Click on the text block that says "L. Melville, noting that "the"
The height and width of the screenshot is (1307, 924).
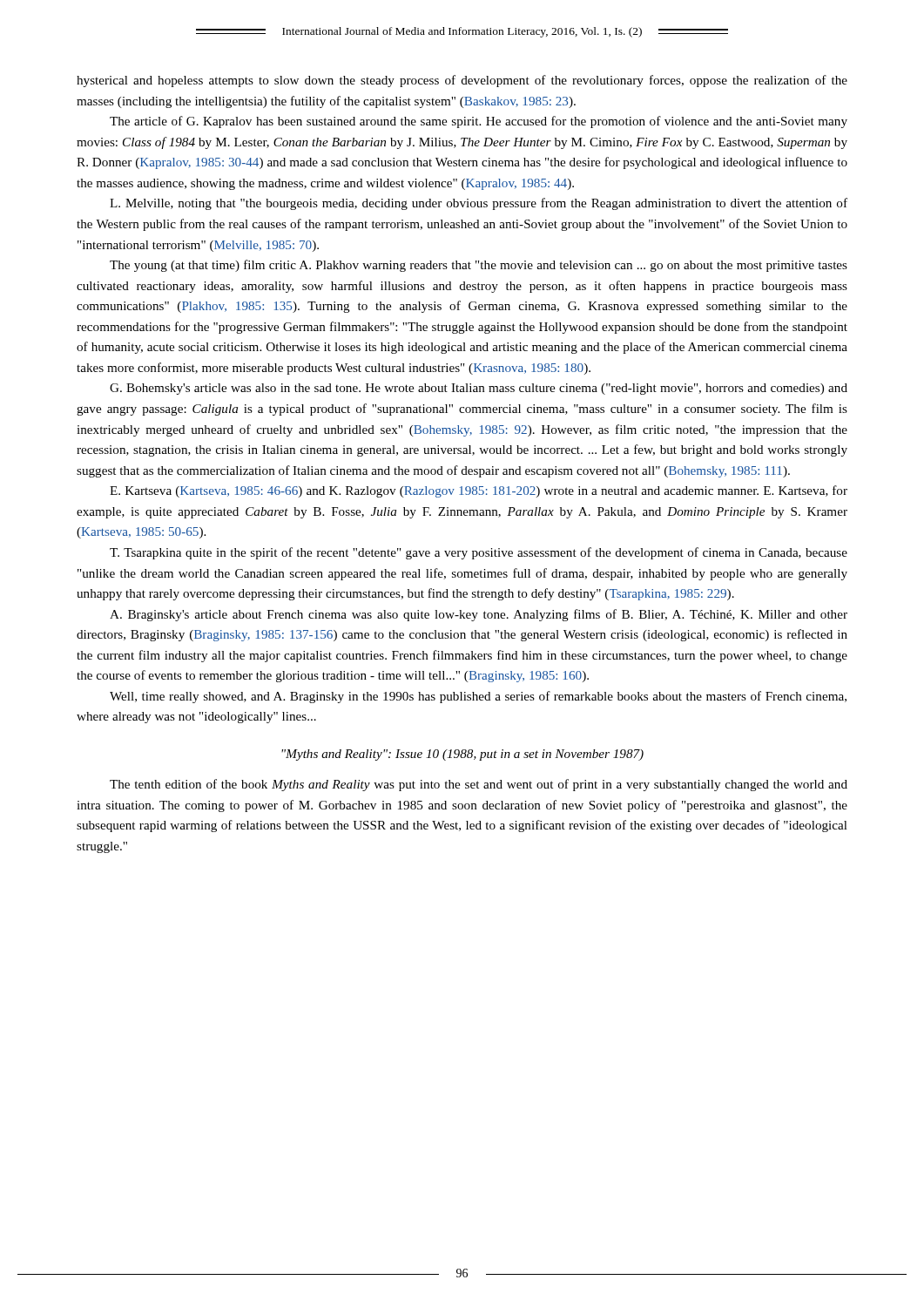(x=462, y=224)
